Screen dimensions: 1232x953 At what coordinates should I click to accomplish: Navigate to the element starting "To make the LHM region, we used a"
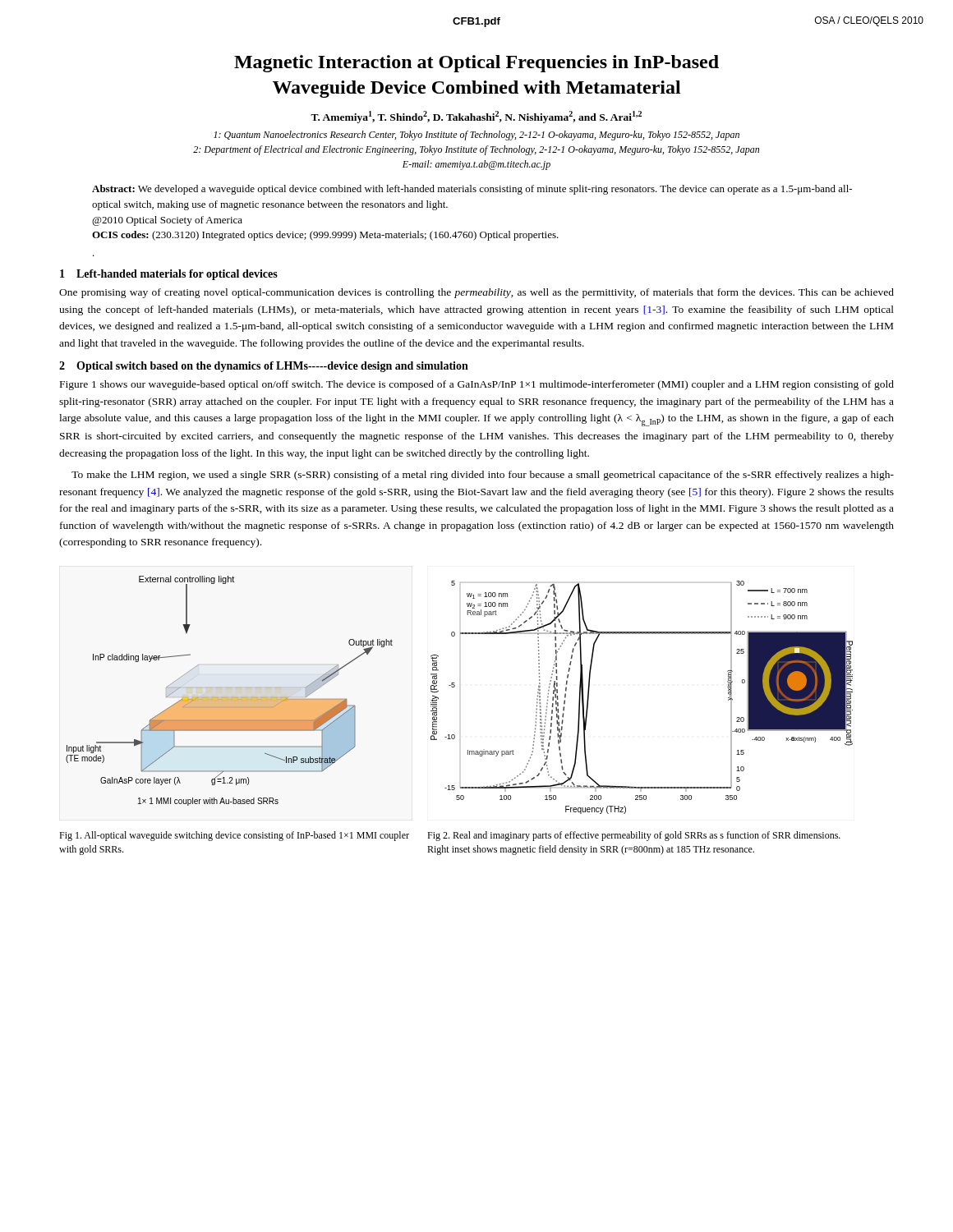(476, 508)
